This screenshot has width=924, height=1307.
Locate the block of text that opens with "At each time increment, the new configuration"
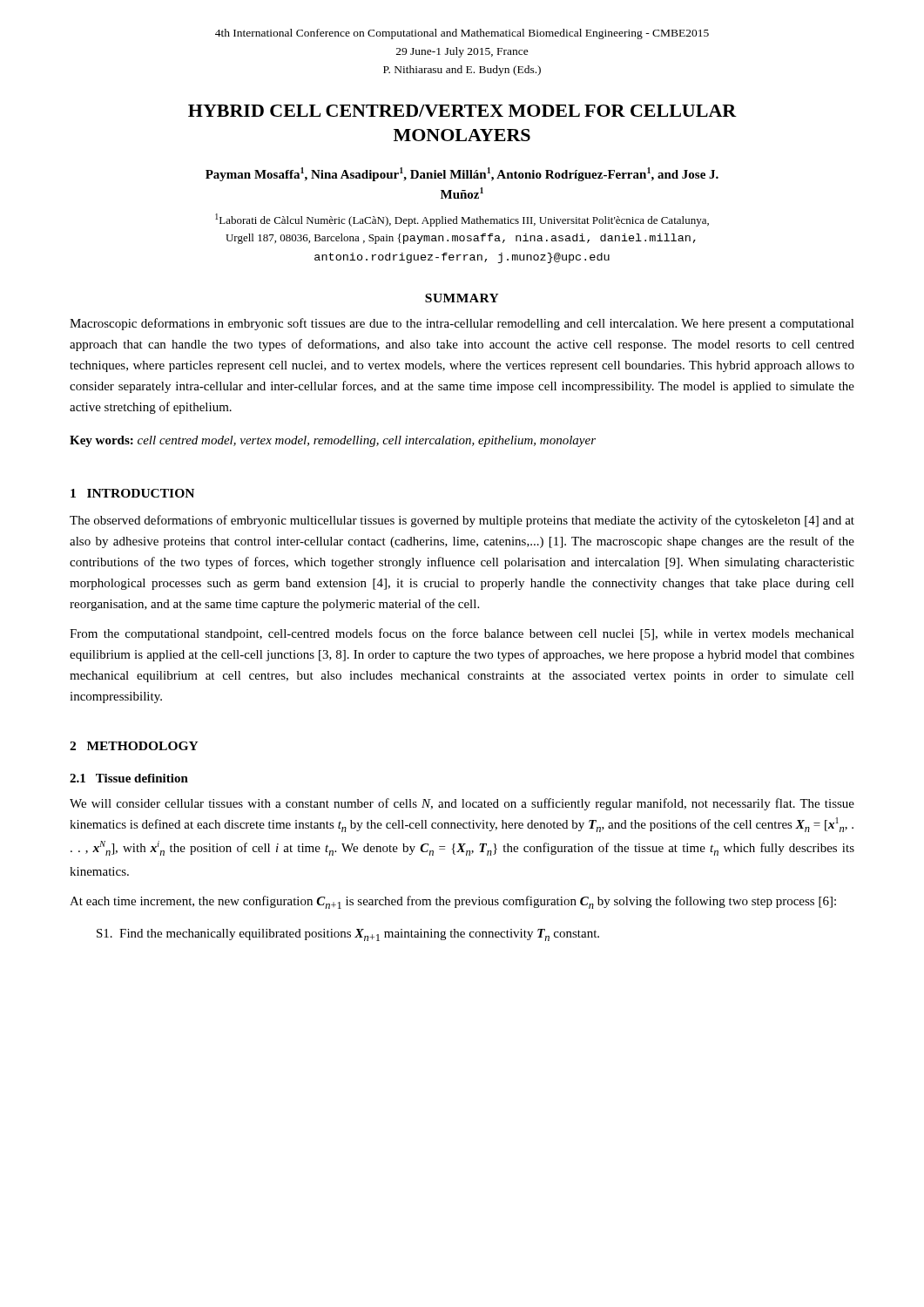click(x=453, y=903)
